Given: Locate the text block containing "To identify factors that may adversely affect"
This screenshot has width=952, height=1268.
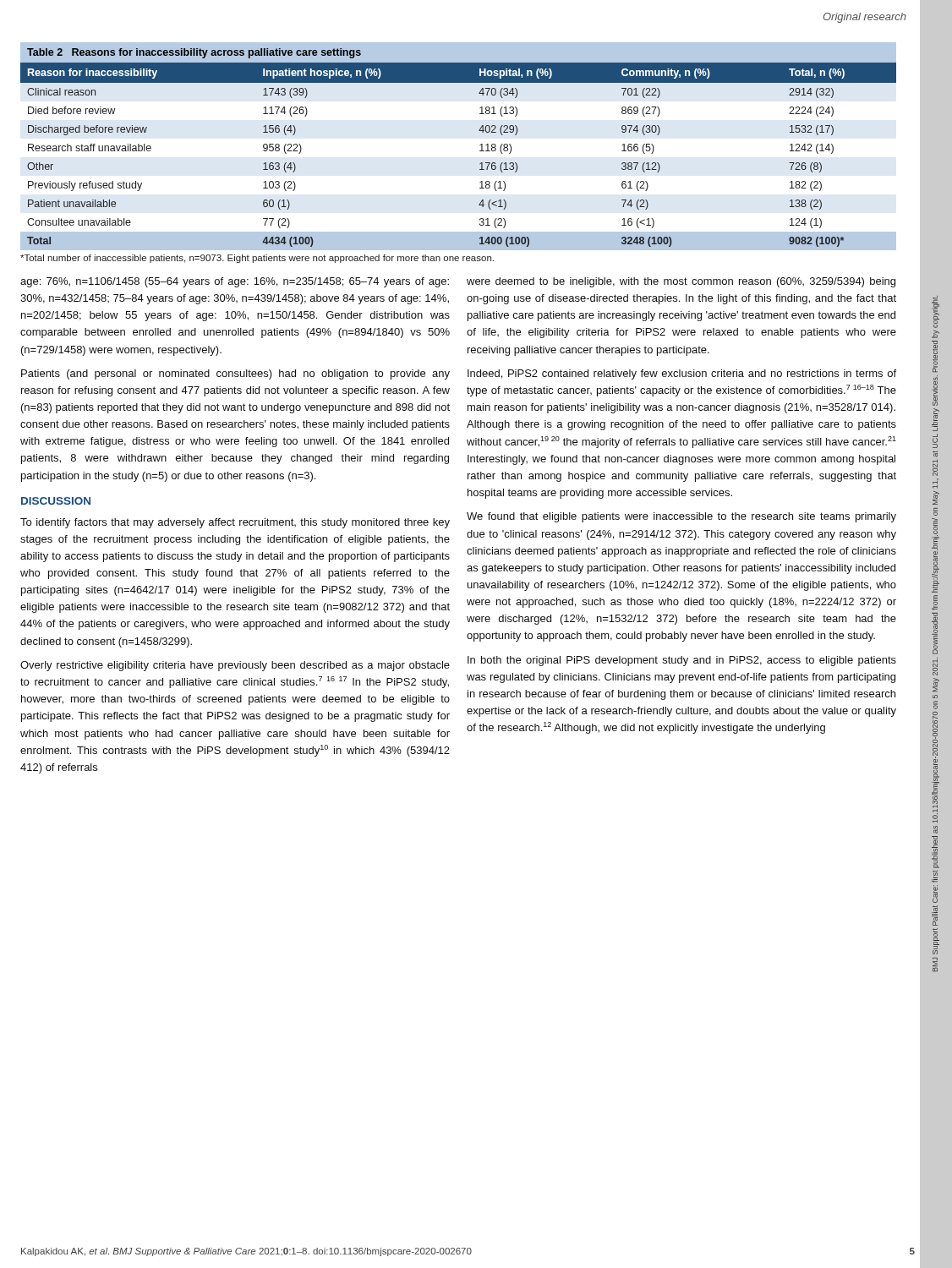Looking at the screenshot, I should (235, 582).
